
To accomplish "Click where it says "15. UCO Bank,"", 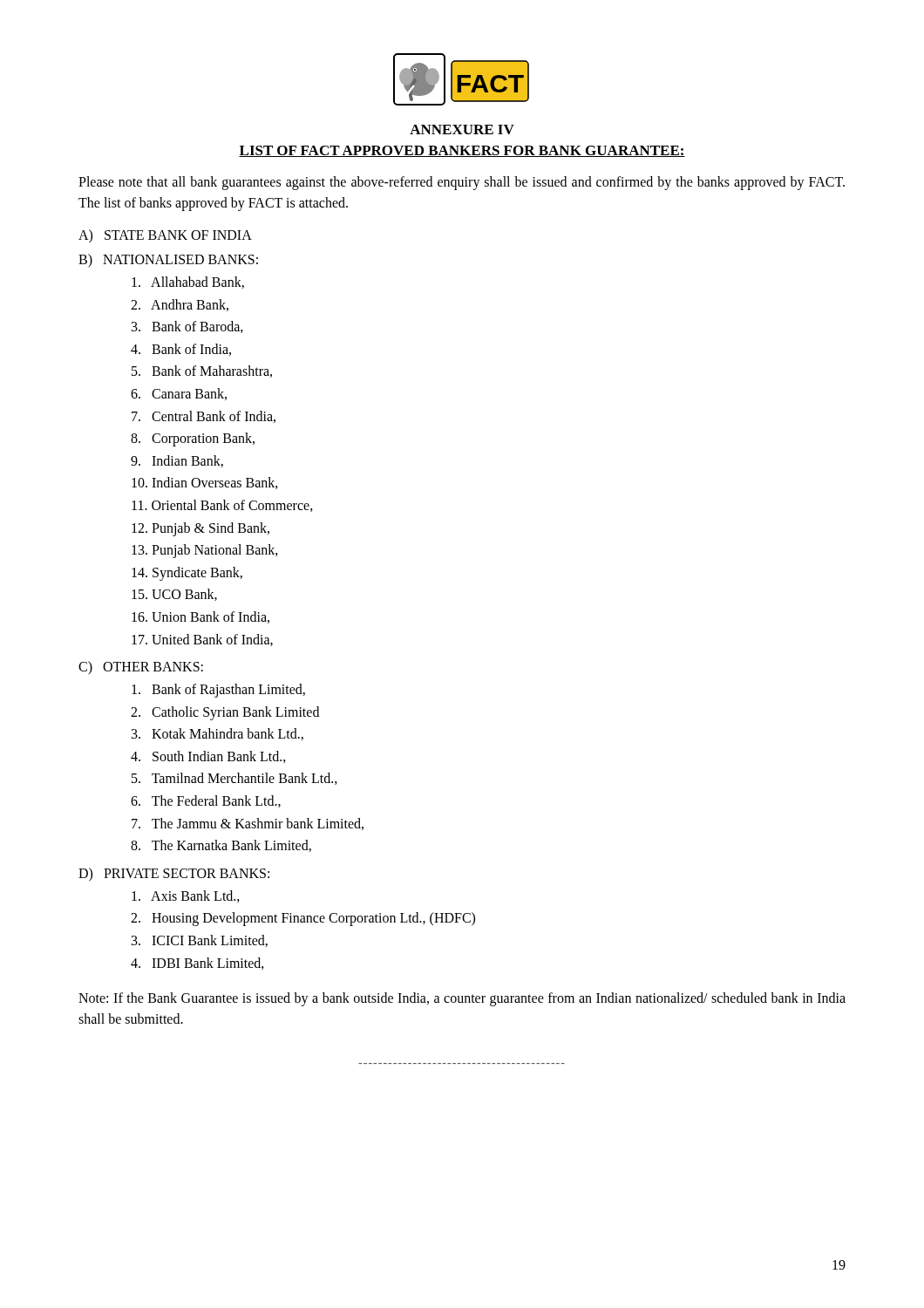I will click(x=174, y=595).
